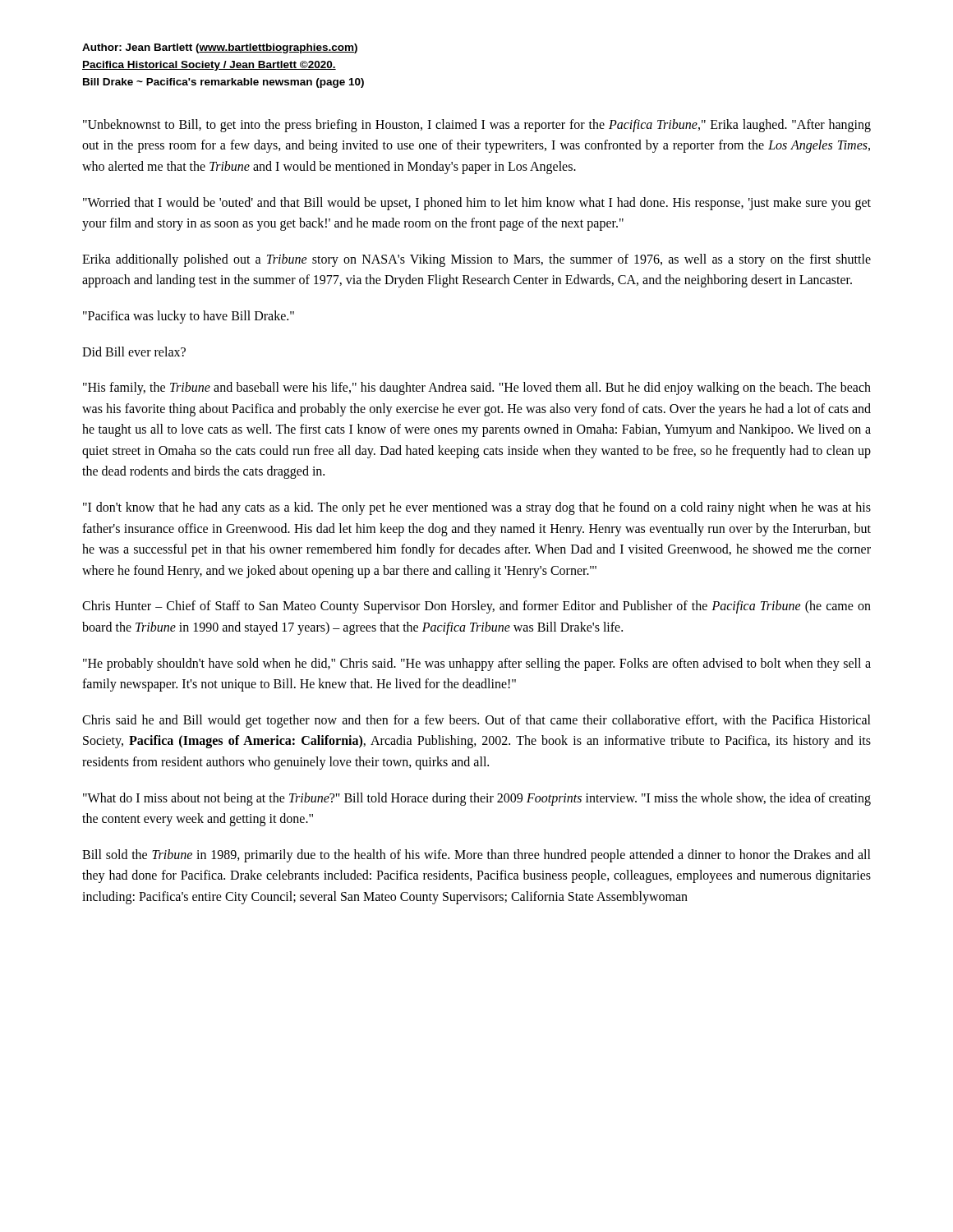The height and width of the screenshot is (1232, 953).
Task: Find the text block that reads ""Worried that I would be 'outed' and"
Action: [x=476, y=213]
